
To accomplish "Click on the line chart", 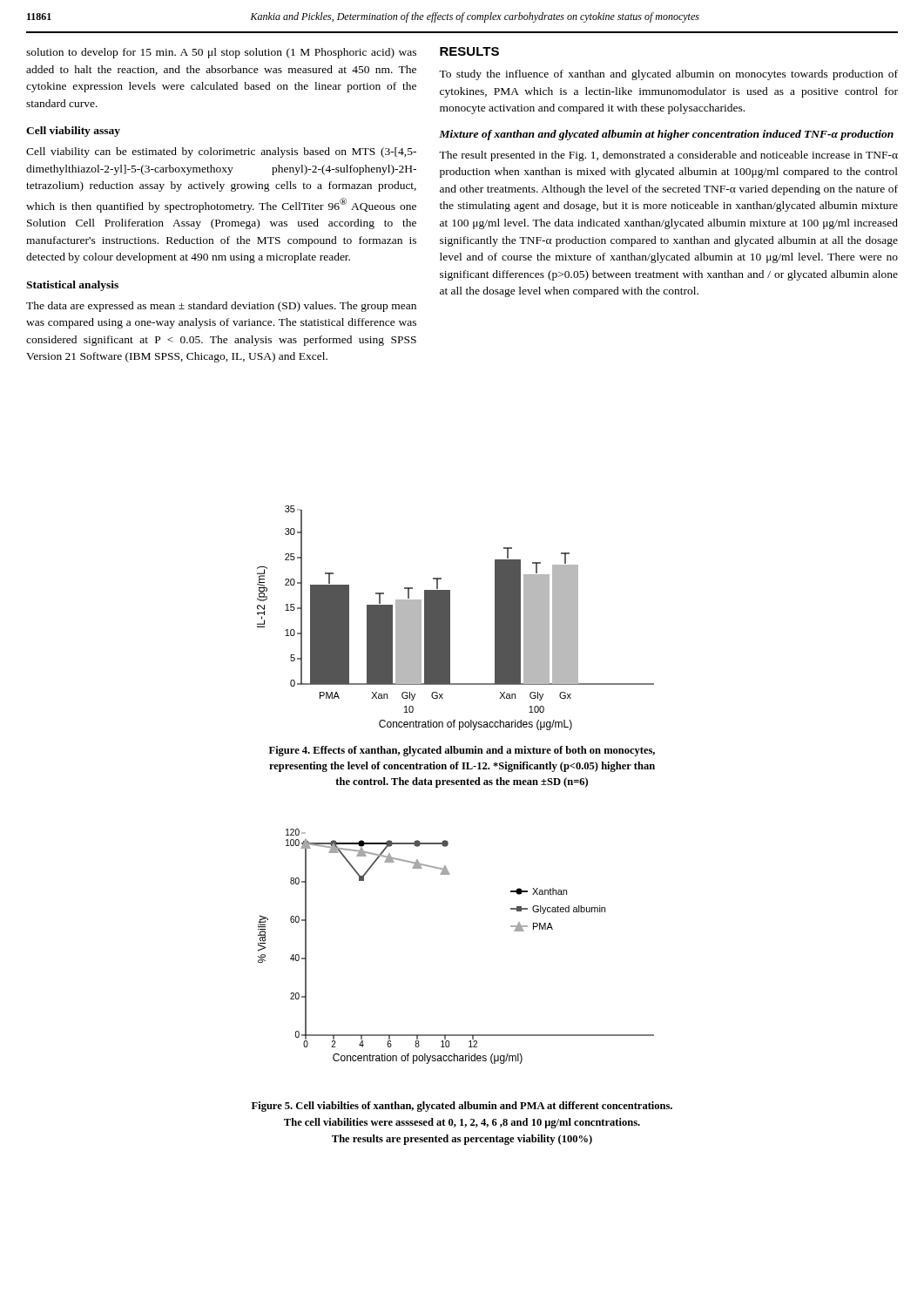I will (462, 954).
